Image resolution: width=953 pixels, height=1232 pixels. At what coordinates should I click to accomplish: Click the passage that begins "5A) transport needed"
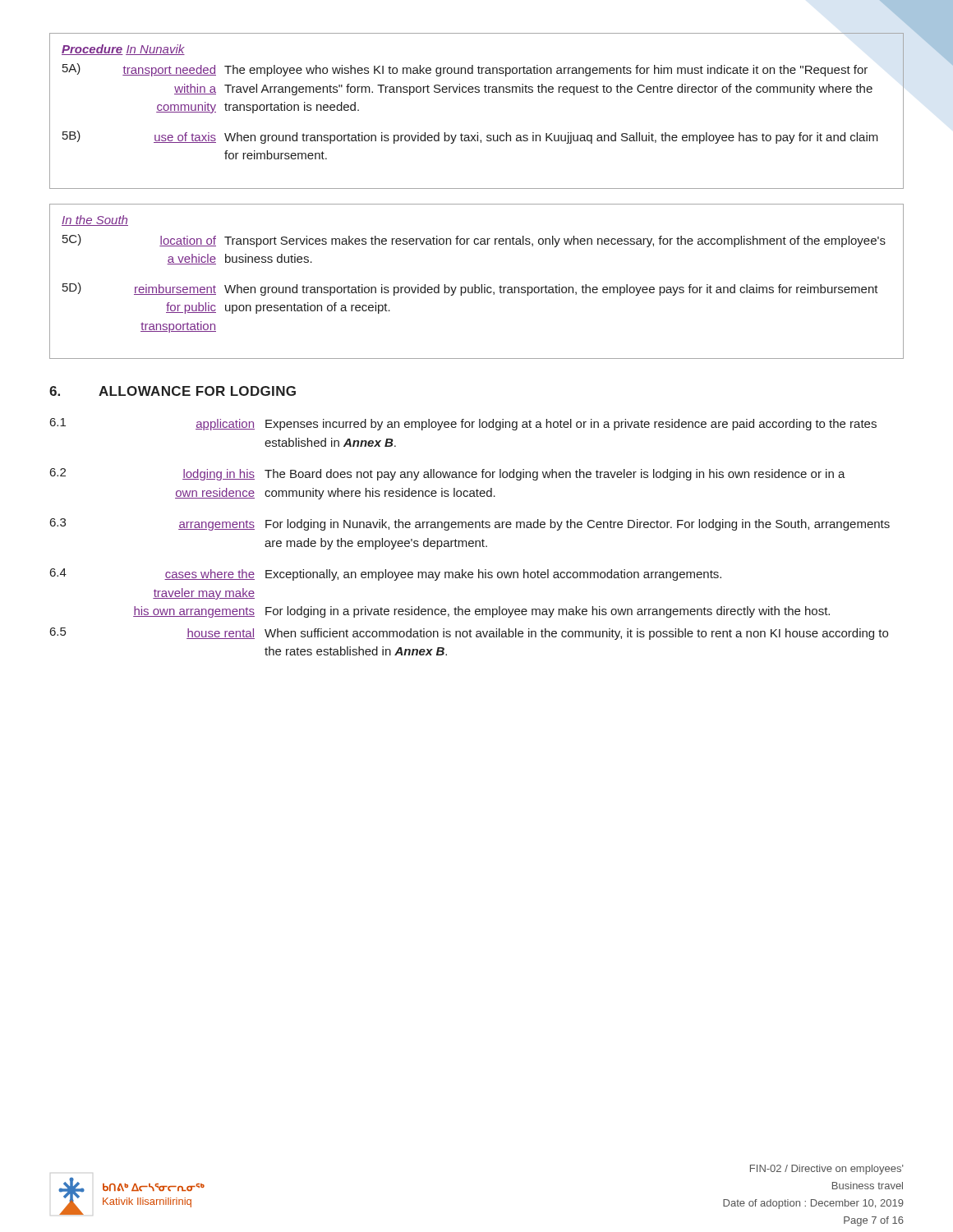[x=476, y=88]
